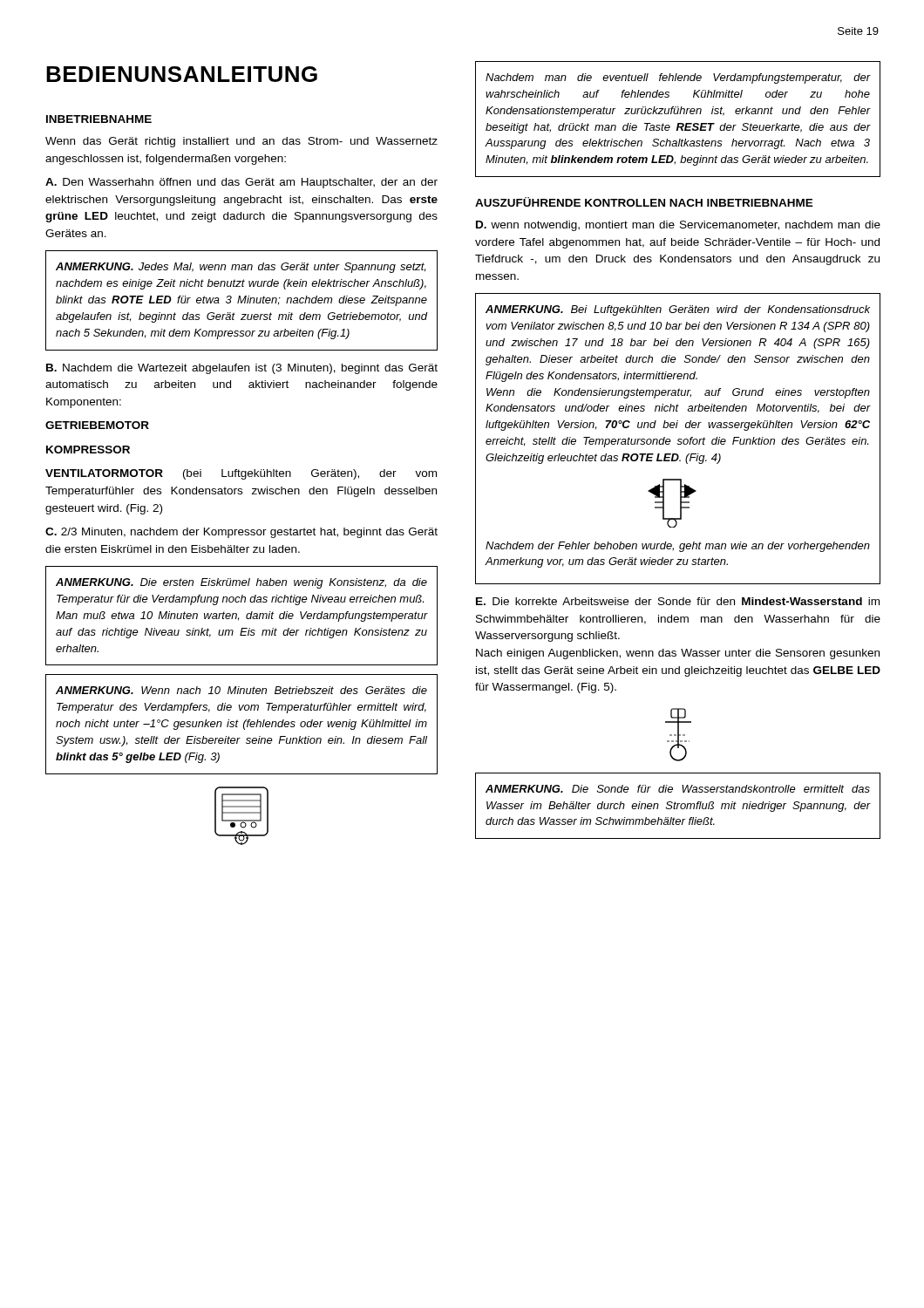Select the text block starting "A. Den Wasserhahn öffnen und das"
This screenshot has width=924, height=1308.
pos(241,208)
